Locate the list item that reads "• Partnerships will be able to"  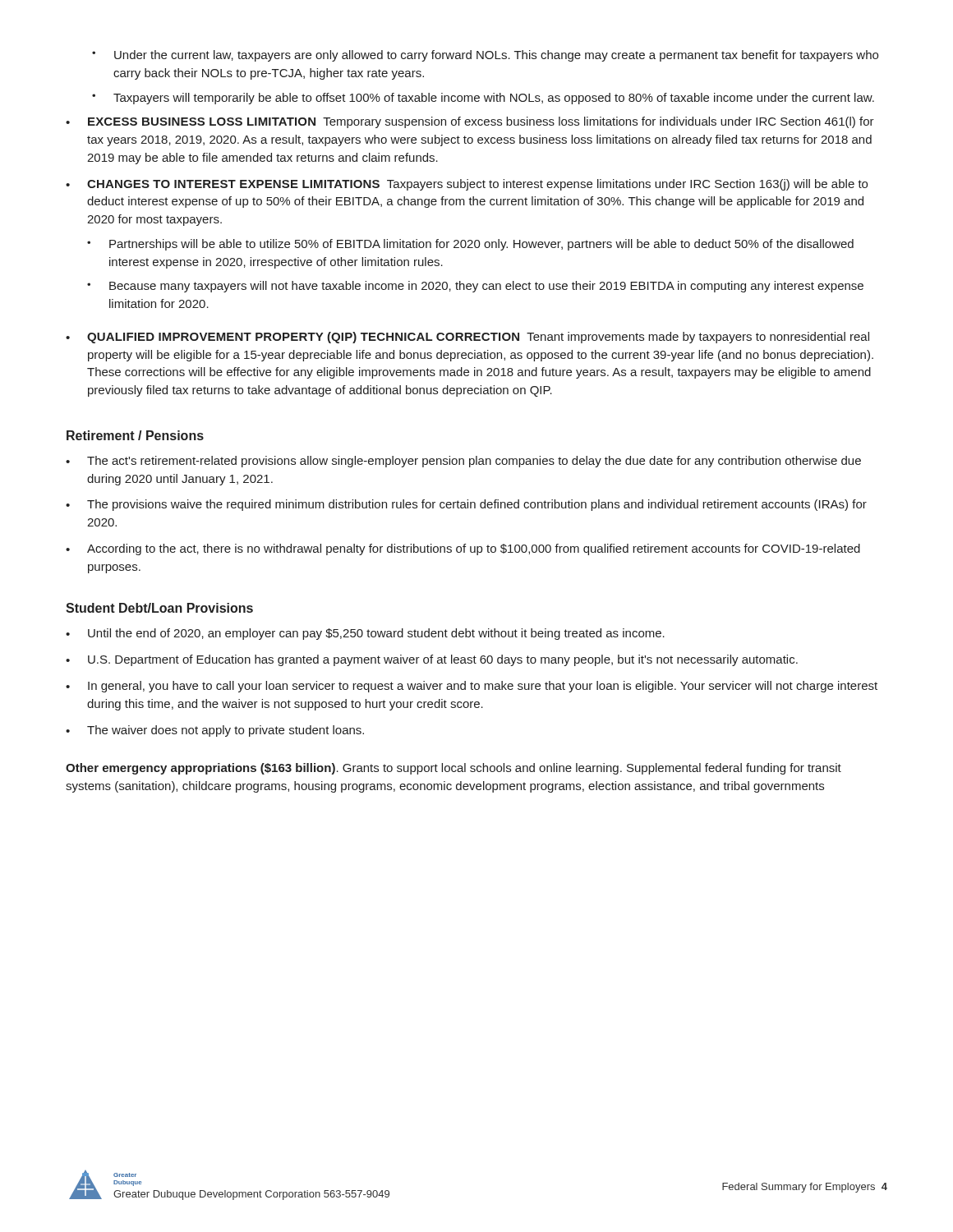tap(487, 253)
